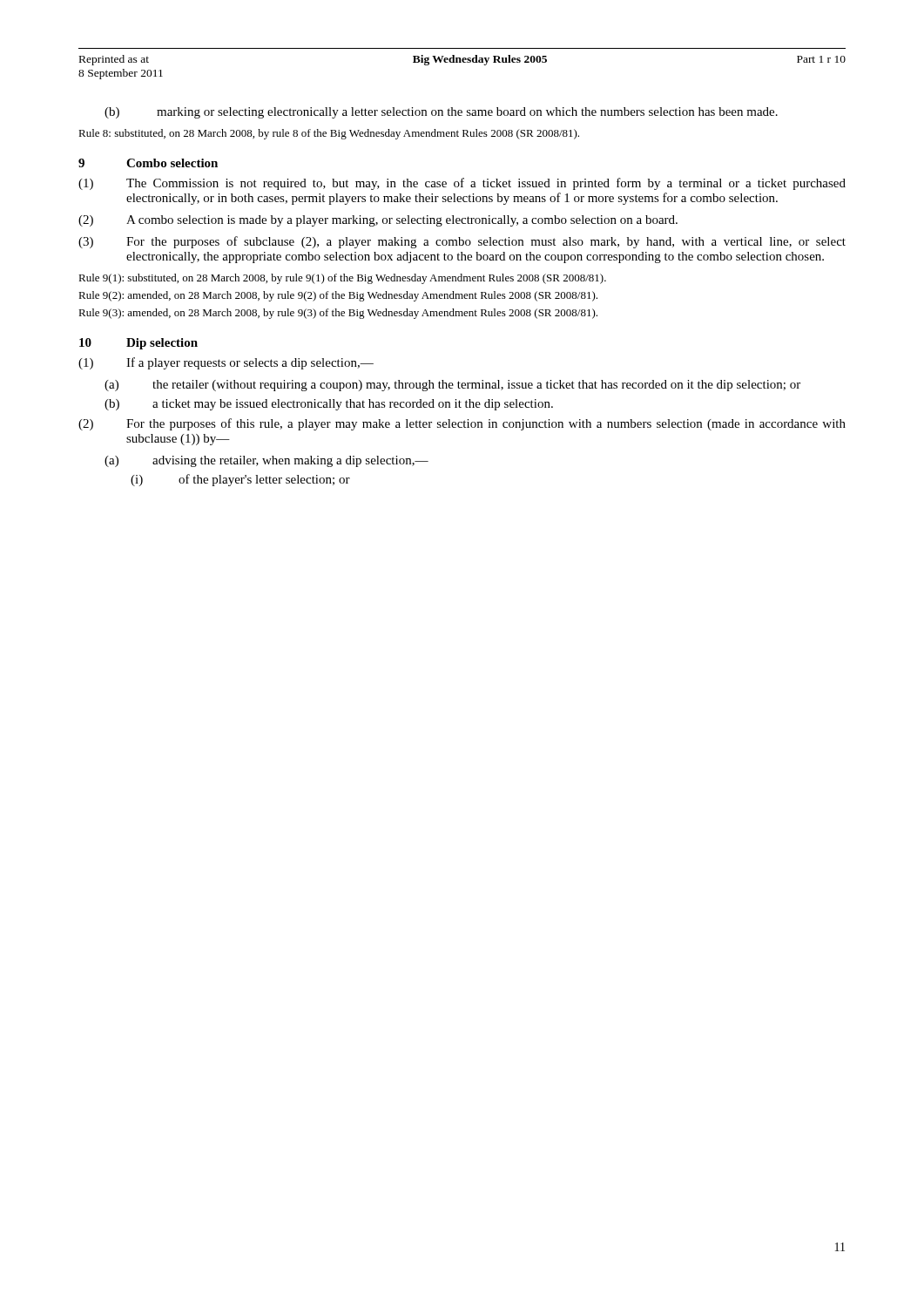Where is the passage that starts "(3) For the"?
Image resolution: width=924 pixels, height=1307 pixels.
(462, 249)
